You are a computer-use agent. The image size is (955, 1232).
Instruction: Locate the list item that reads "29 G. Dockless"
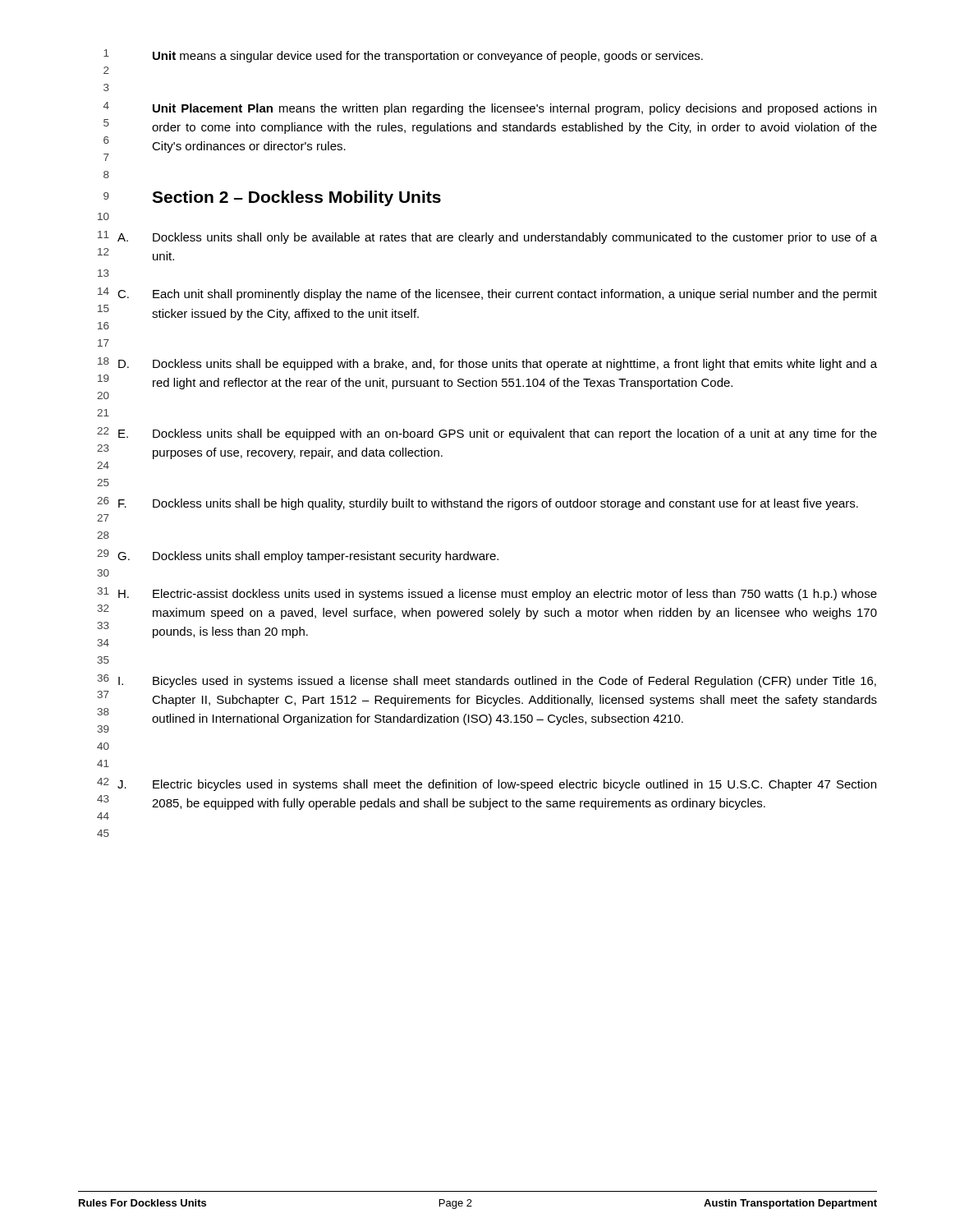click(478, 555)
